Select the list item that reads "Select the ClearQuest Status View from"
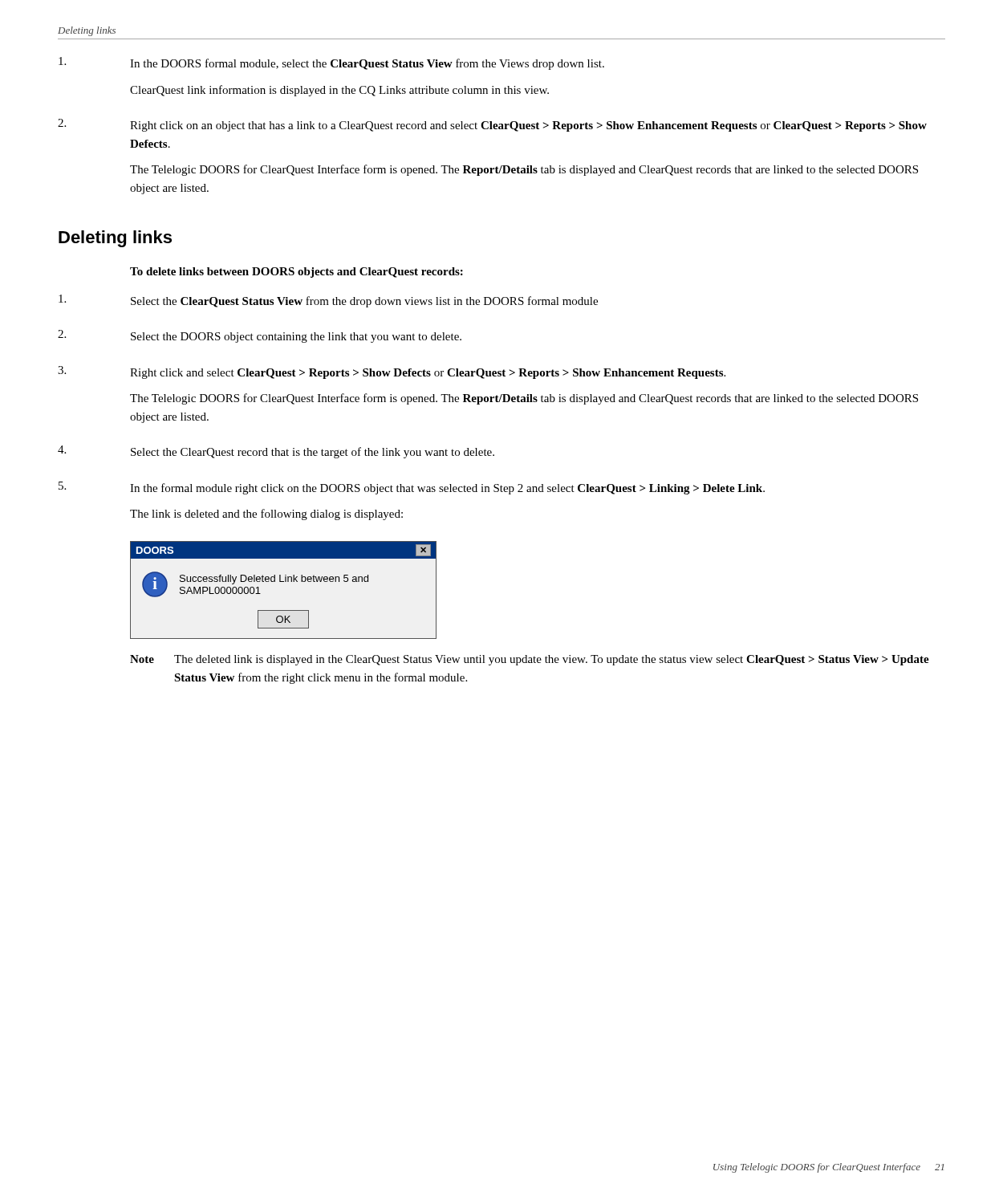 pos(501,304)
